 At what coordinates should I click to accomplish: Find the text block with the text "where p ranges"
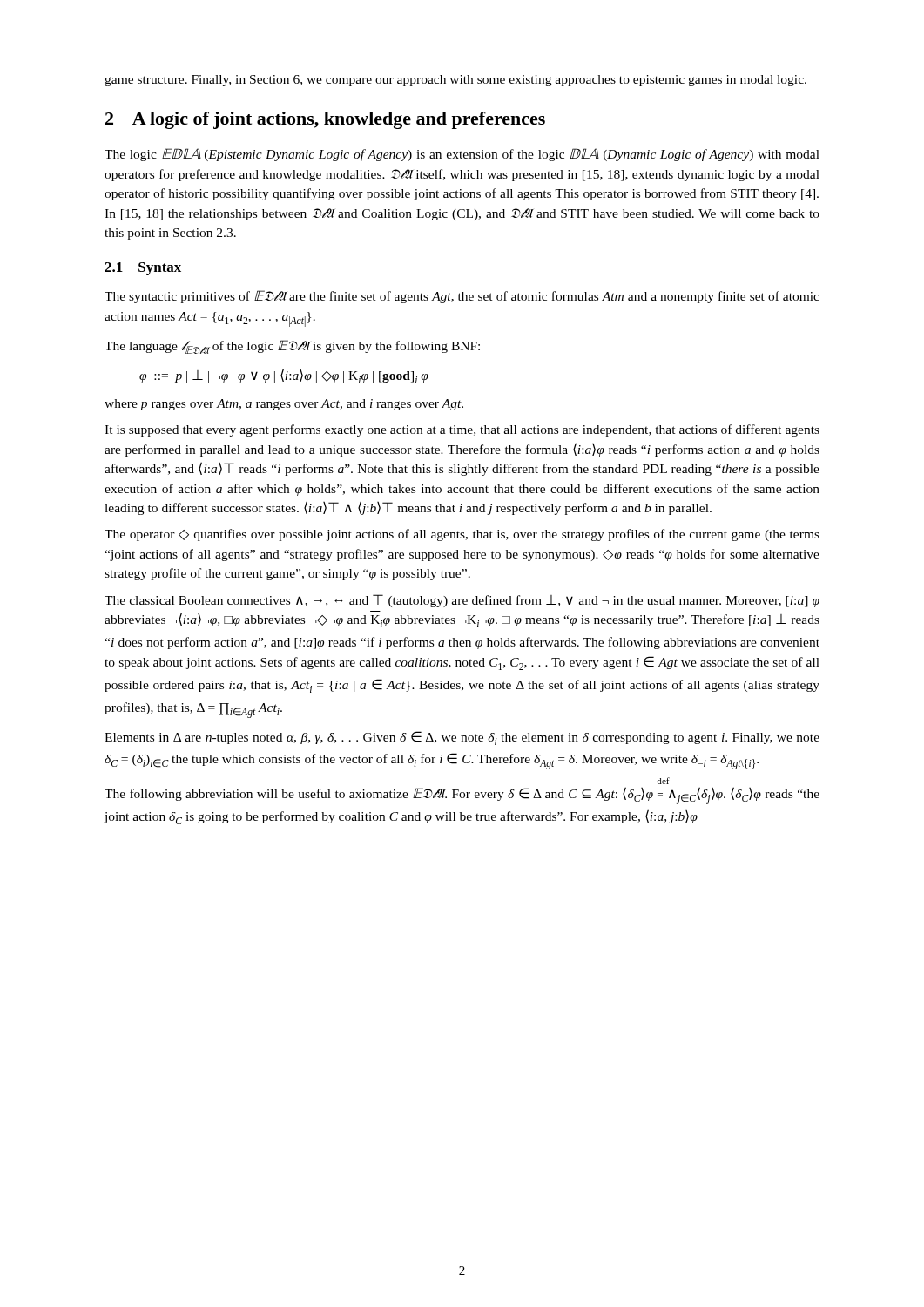(462, 403)
